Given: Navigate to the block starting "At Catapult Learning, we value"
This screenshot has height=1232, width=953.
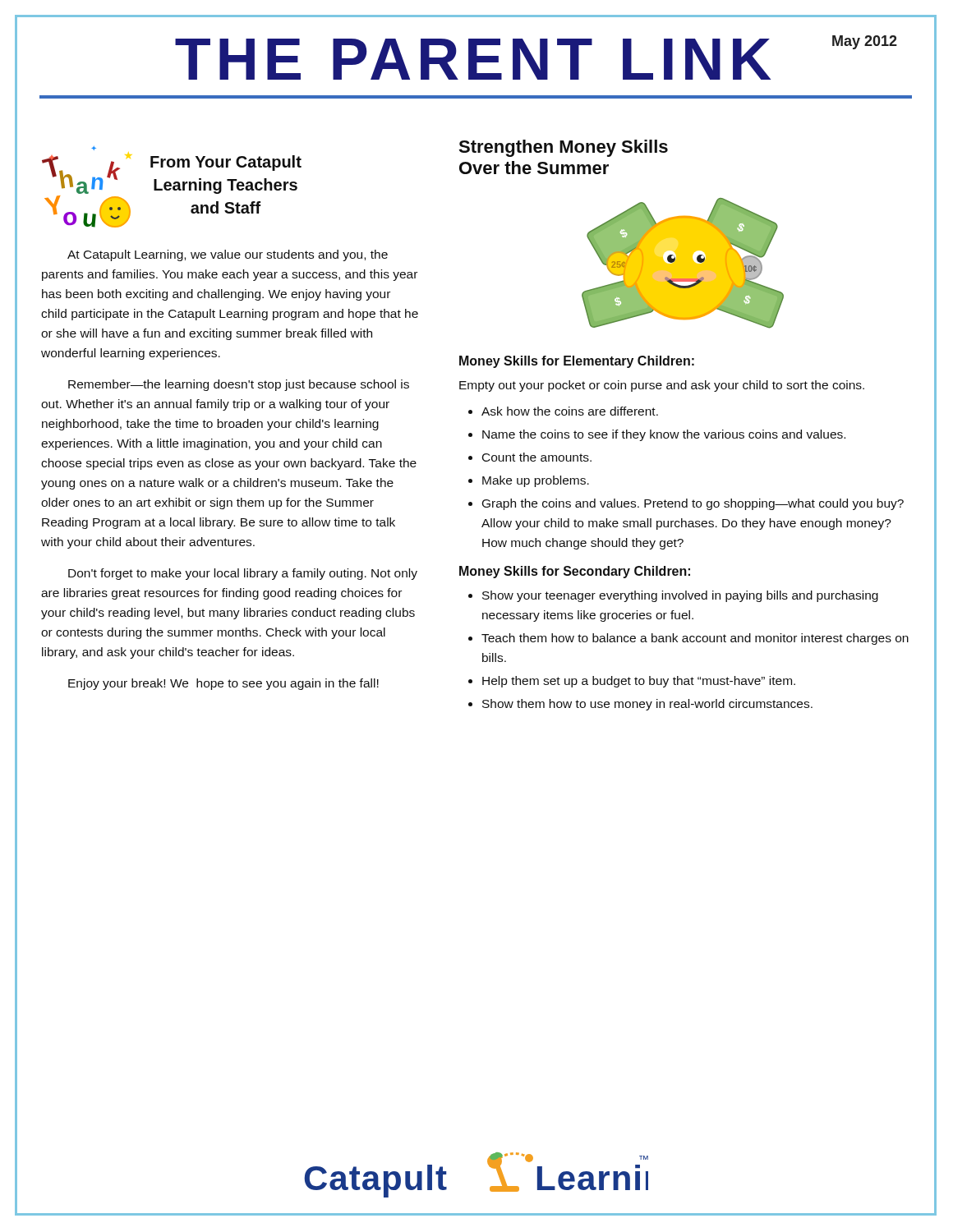Looking at the screenshot, I should [230, 304].
